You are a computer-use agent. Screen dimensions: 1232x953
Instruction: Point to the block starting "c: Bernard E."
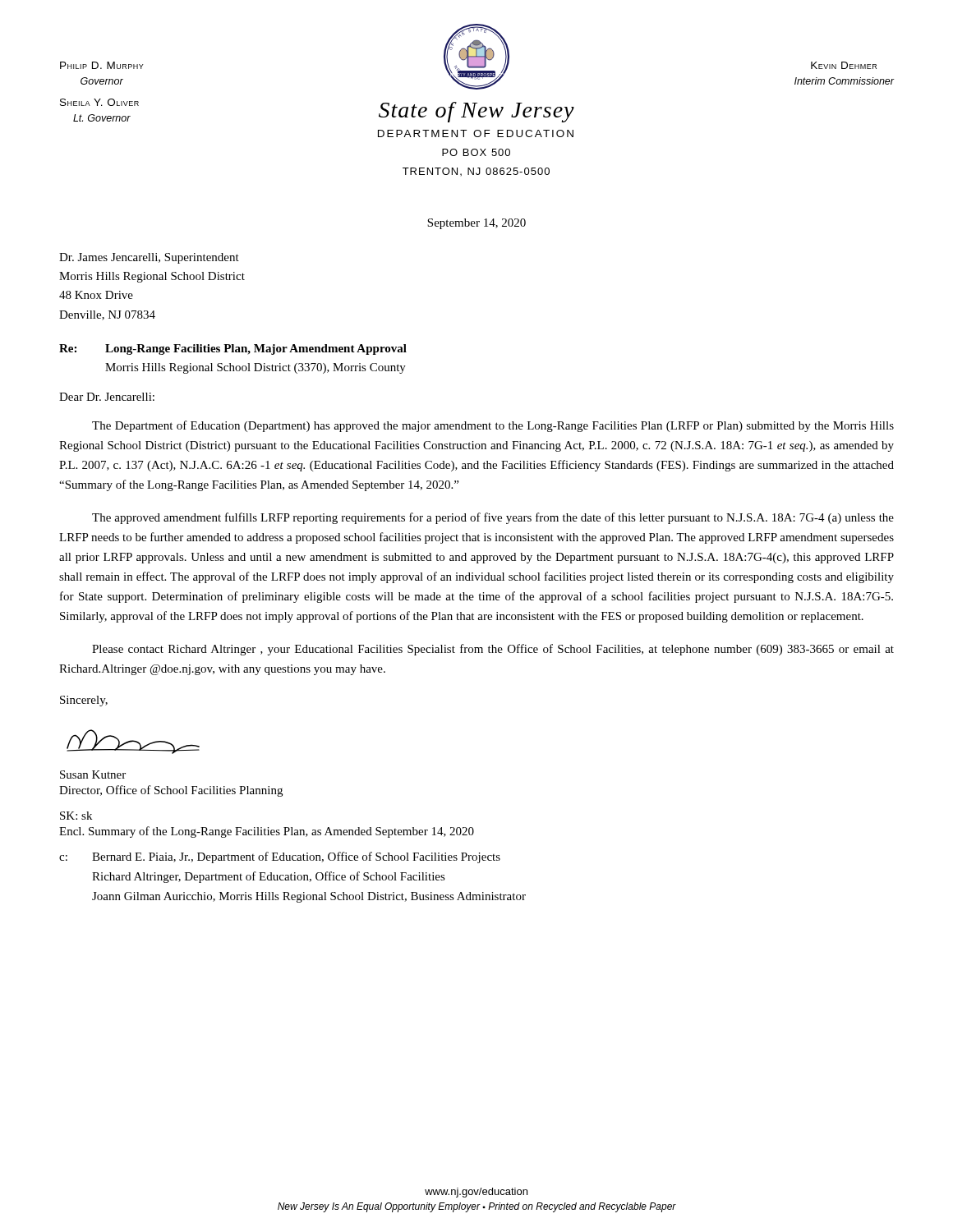280,857
